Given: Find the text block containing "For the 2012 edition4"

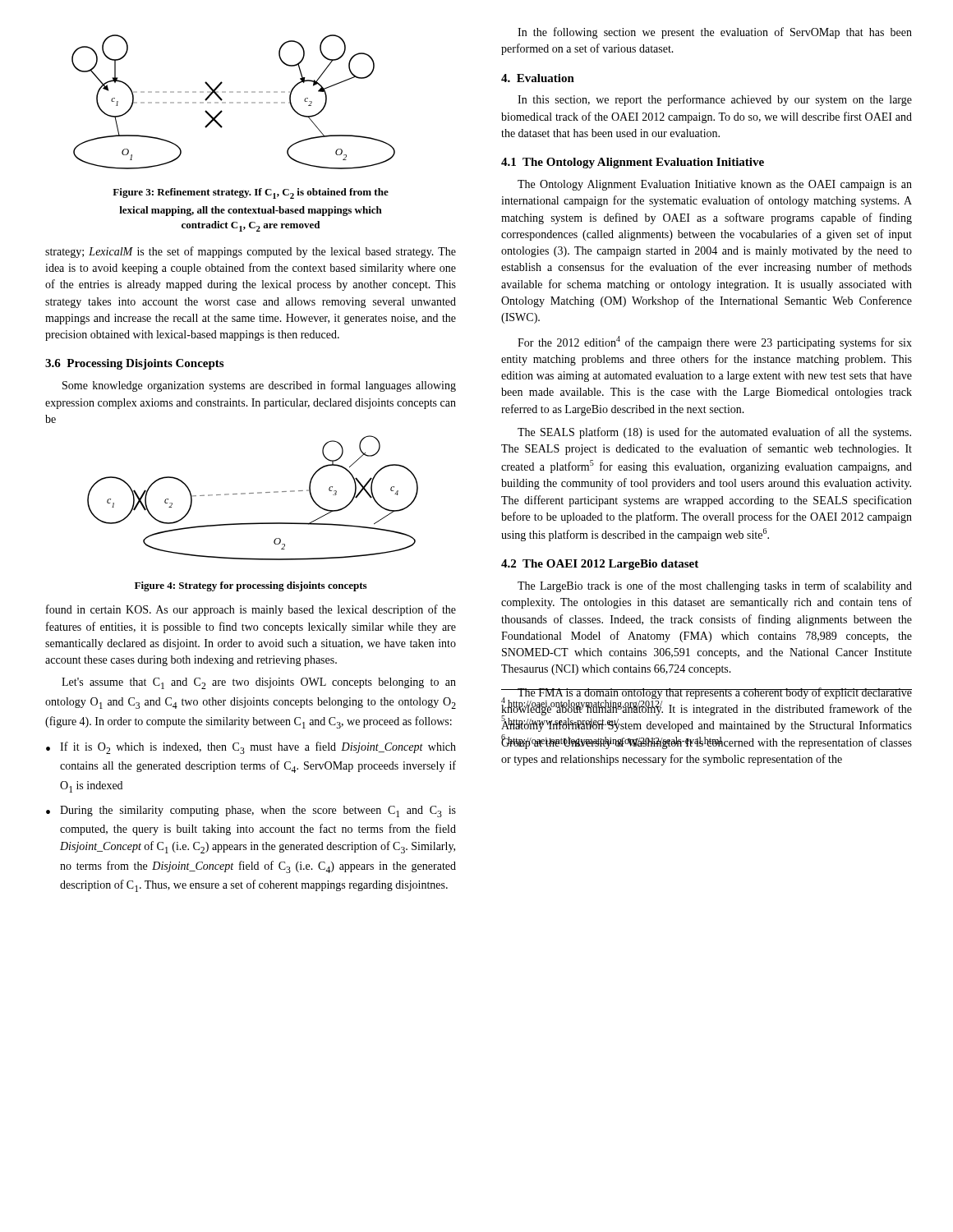Looking at the screenshot, I should 707,376.
